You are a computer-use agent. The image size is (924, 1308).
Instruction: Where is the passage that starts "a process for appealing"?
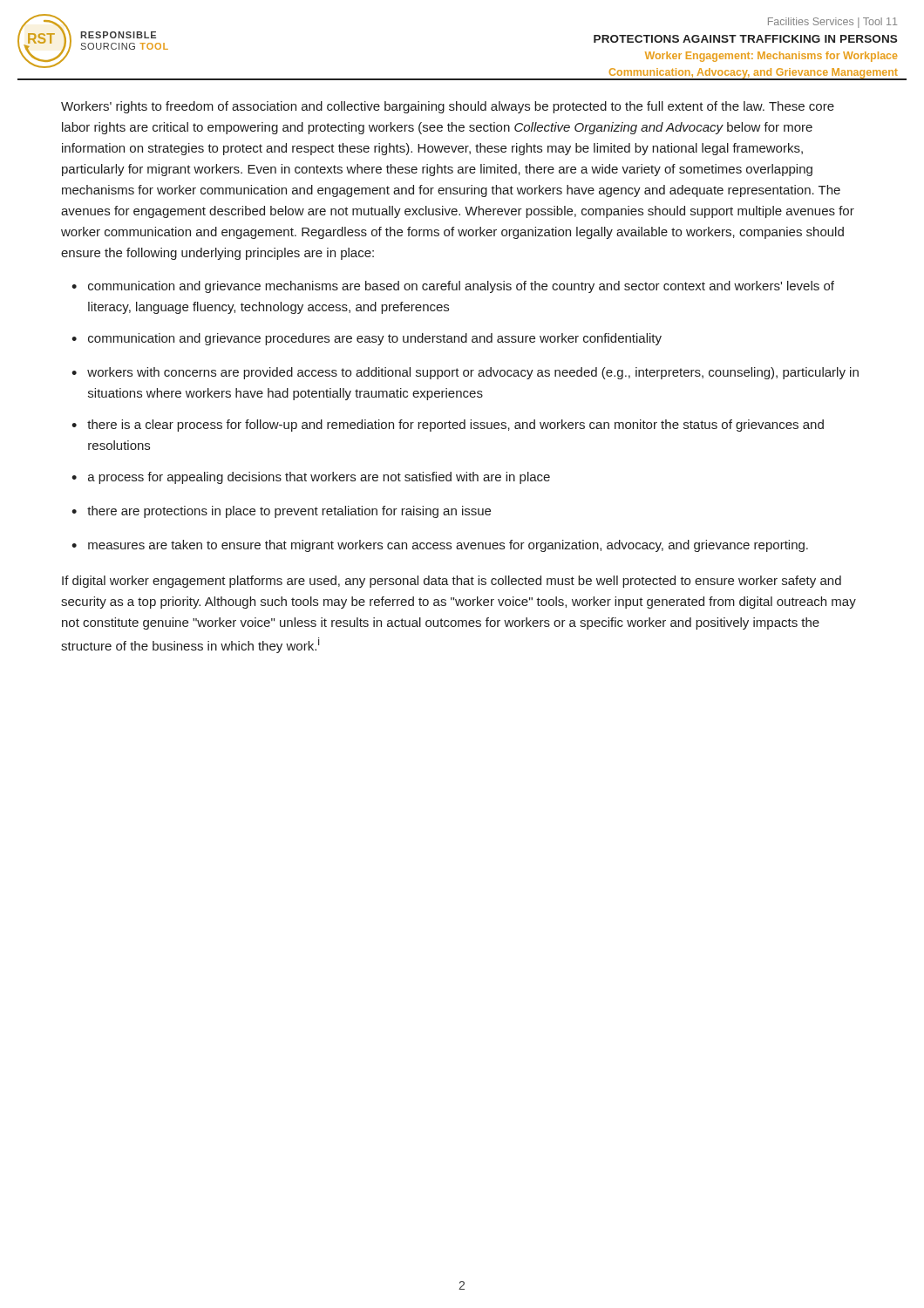coord(319,477)
